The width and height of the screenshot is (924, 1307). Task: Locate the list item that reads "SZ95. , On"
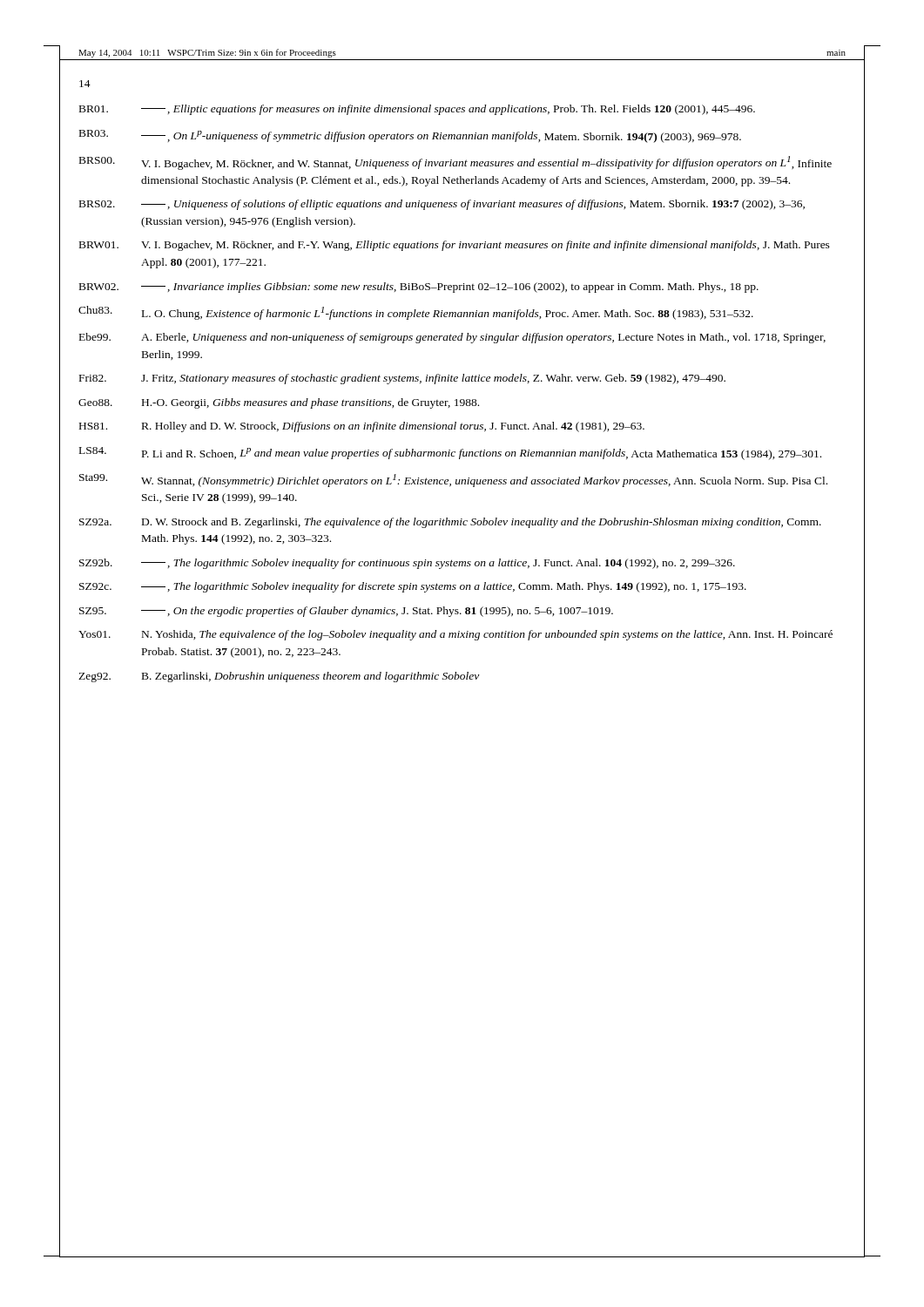coord(462,610)
